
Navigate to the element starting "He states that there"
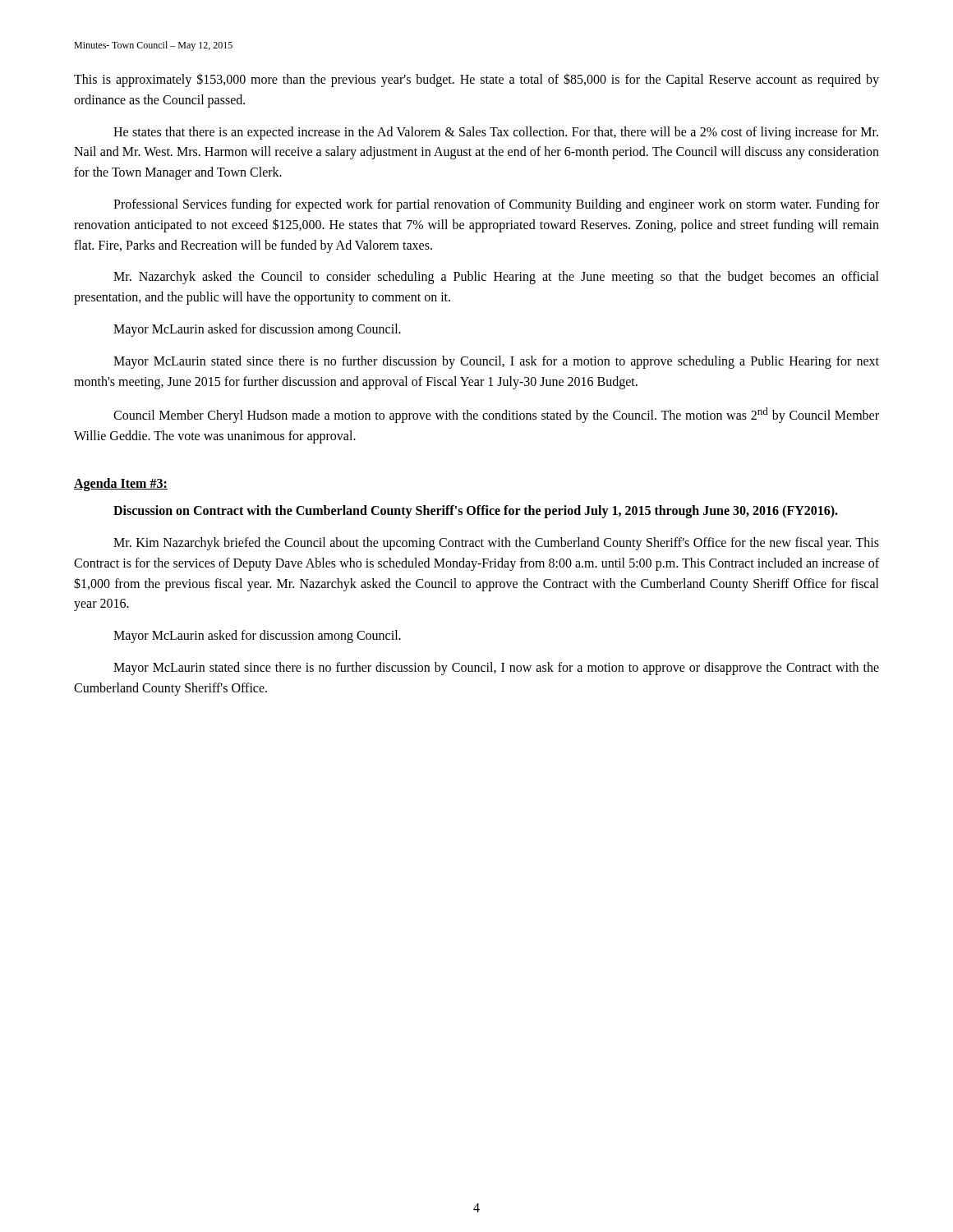[476, 153]
